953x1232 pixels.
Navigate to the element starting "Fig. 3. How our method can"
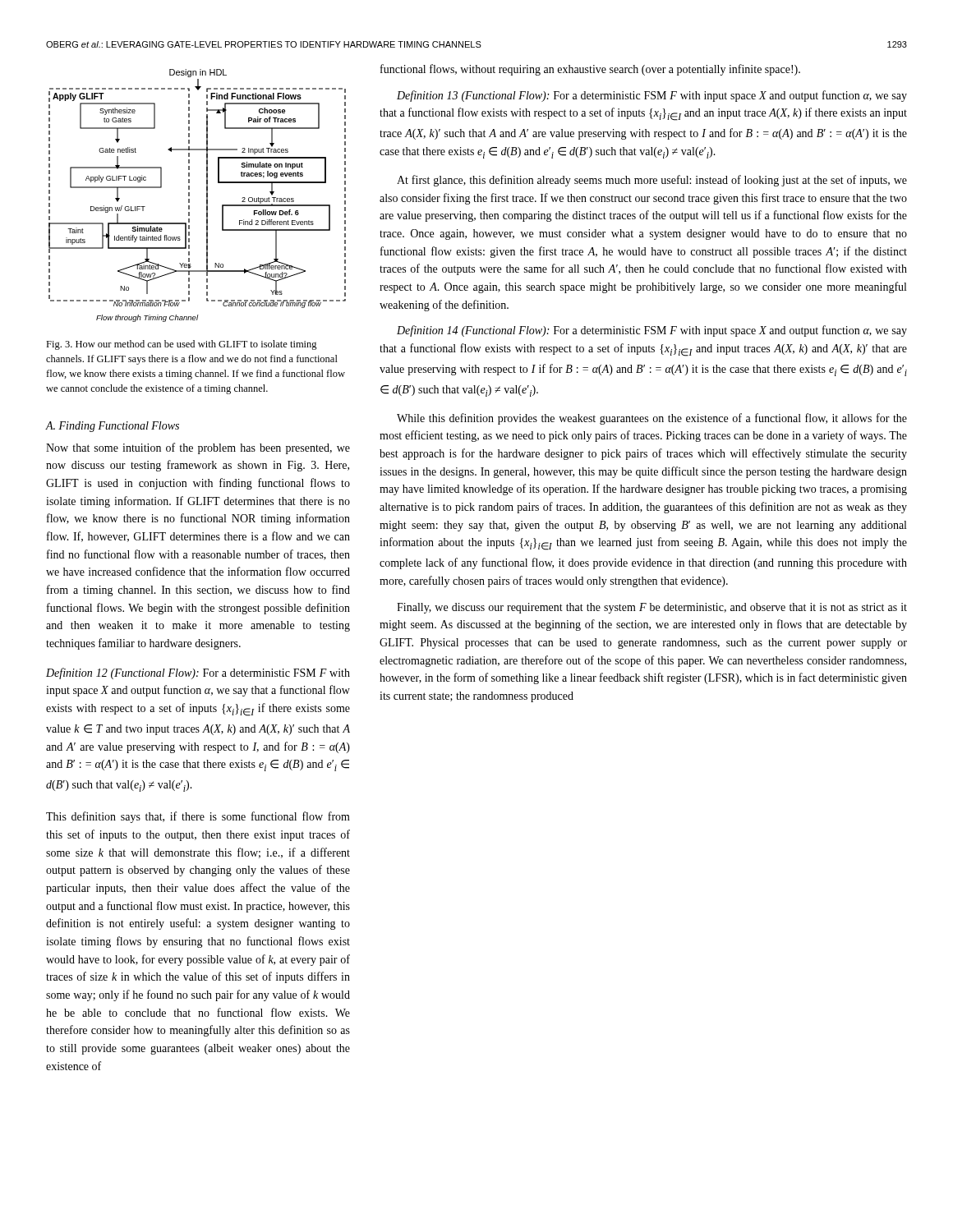(x=196, y=366)
